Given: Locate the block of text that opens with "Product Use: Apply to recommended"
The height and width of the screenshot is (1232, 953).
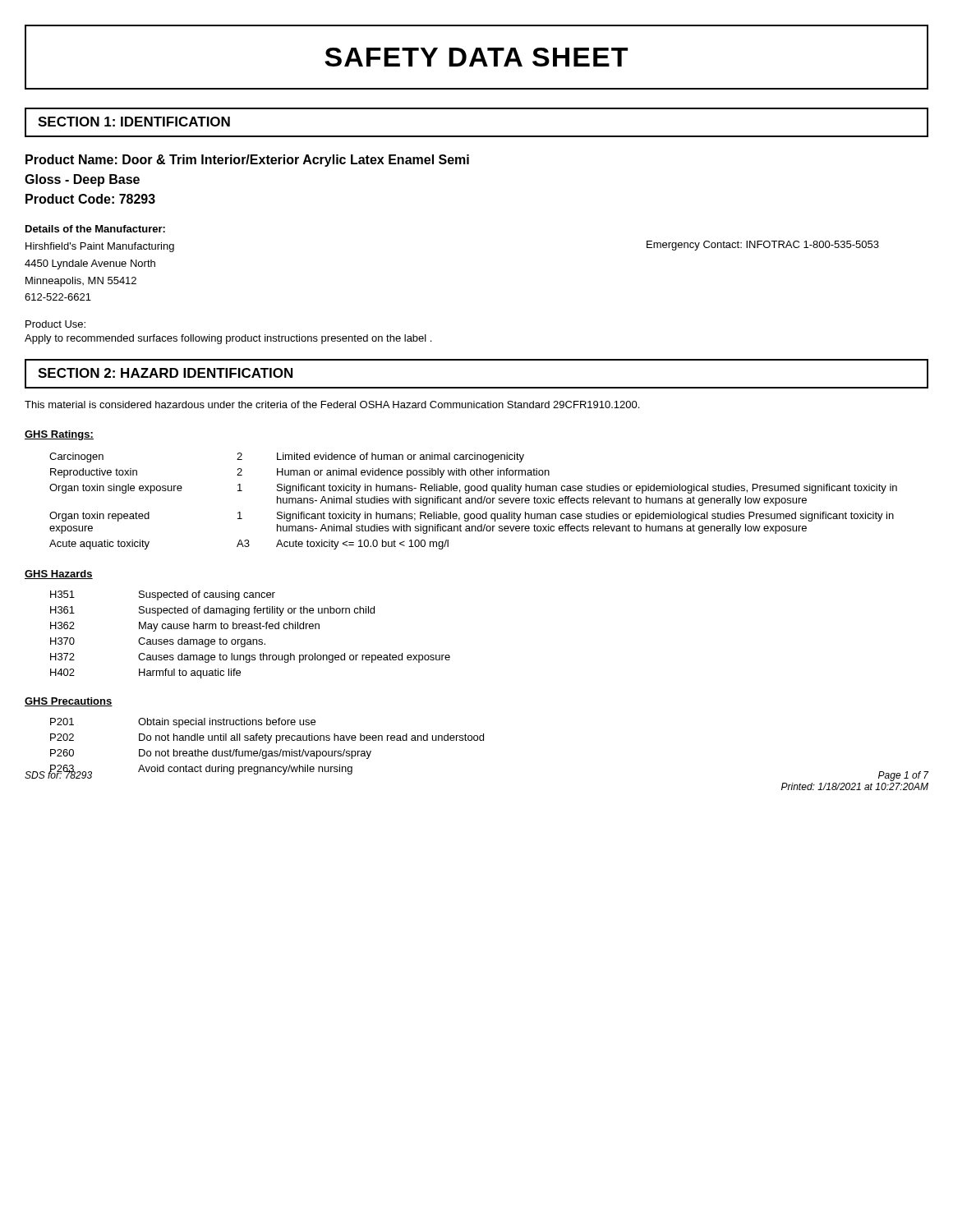Looking at the screenshot, I should click(x=55, y=324).
